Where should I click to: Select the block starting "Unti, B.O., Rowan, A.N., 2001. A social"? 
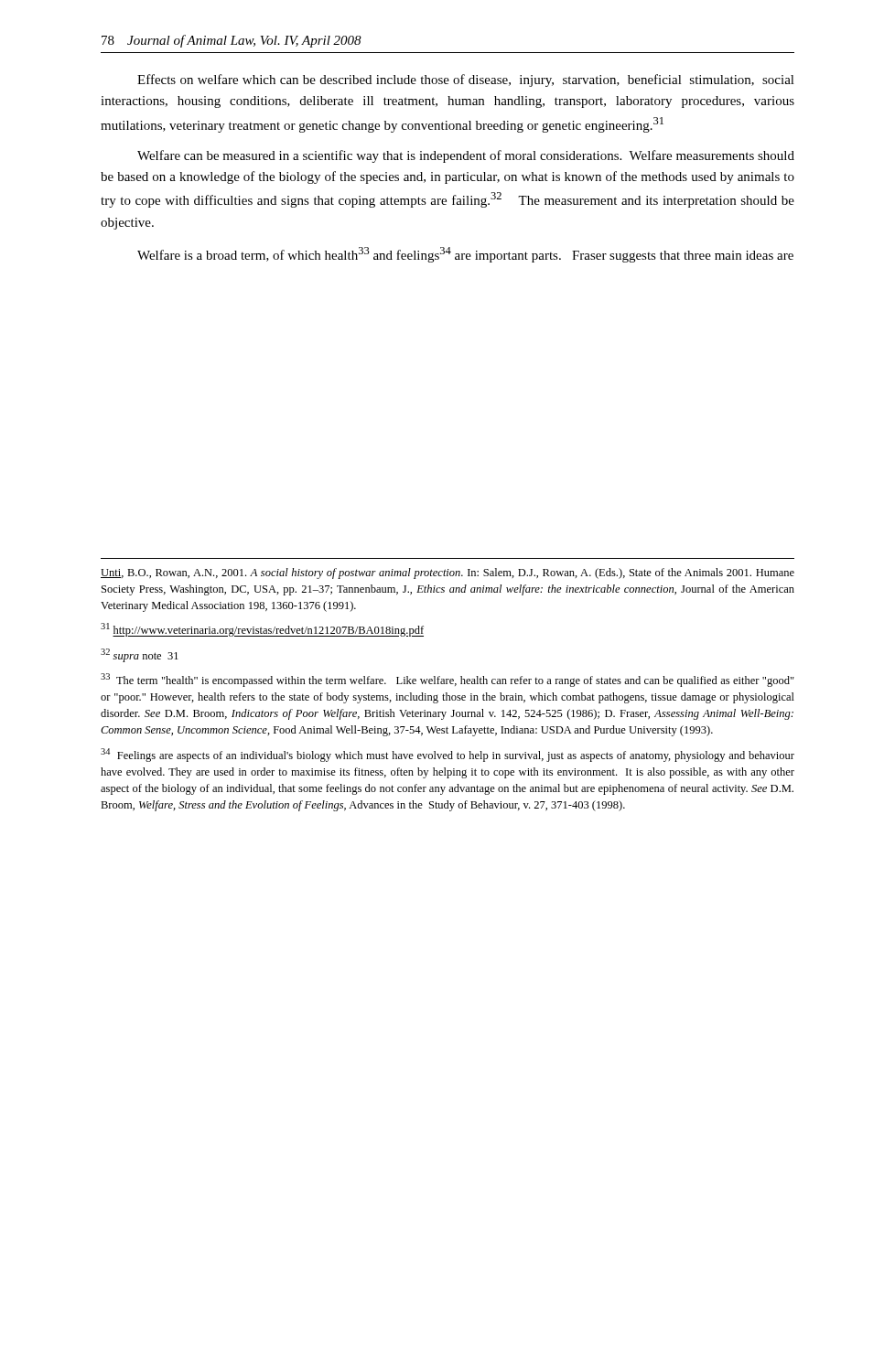click(448, 589)
